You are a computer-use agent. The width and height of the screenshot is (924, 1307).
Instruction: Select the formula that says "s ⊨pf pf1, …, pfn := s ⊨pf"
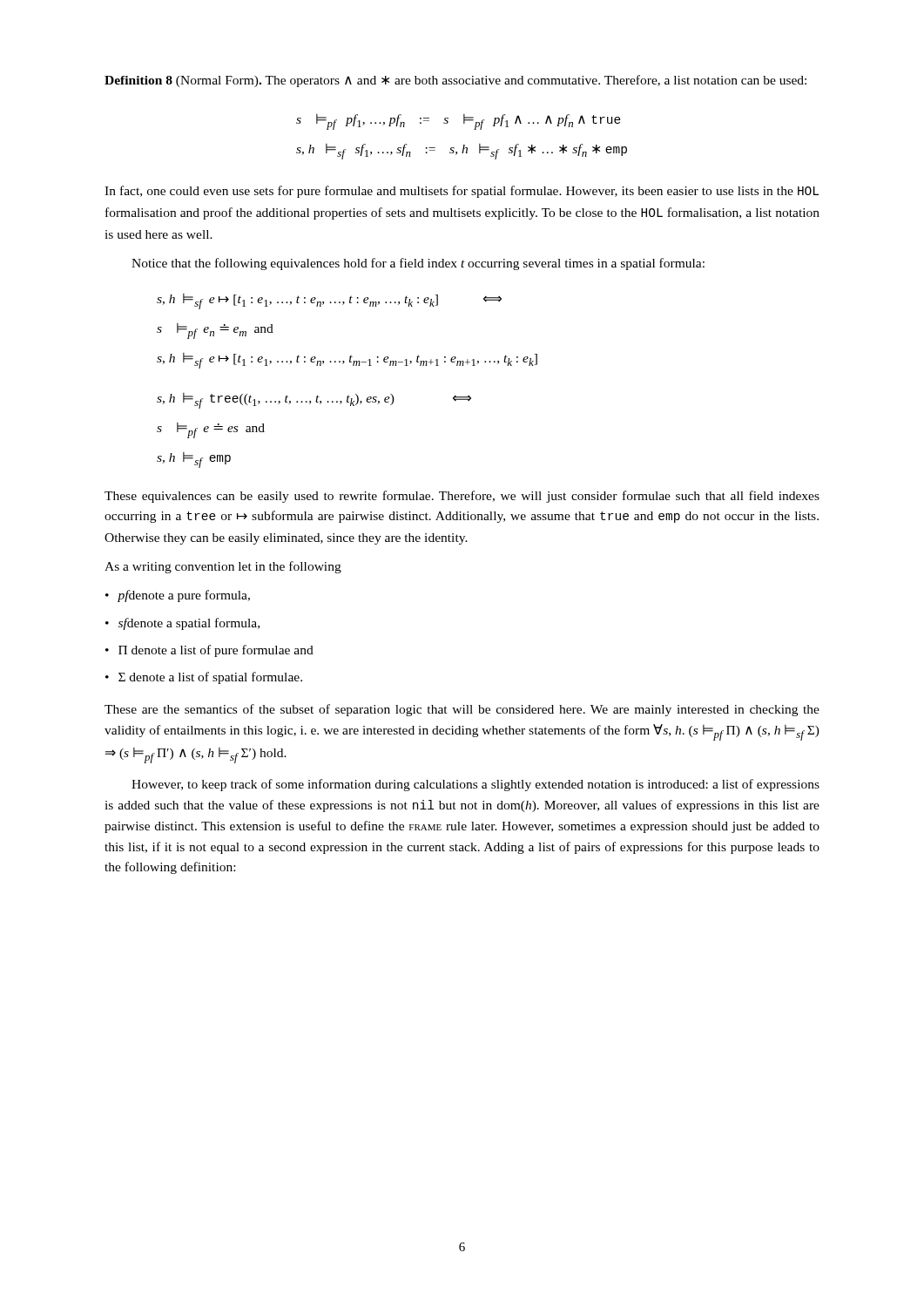[462, 135]
